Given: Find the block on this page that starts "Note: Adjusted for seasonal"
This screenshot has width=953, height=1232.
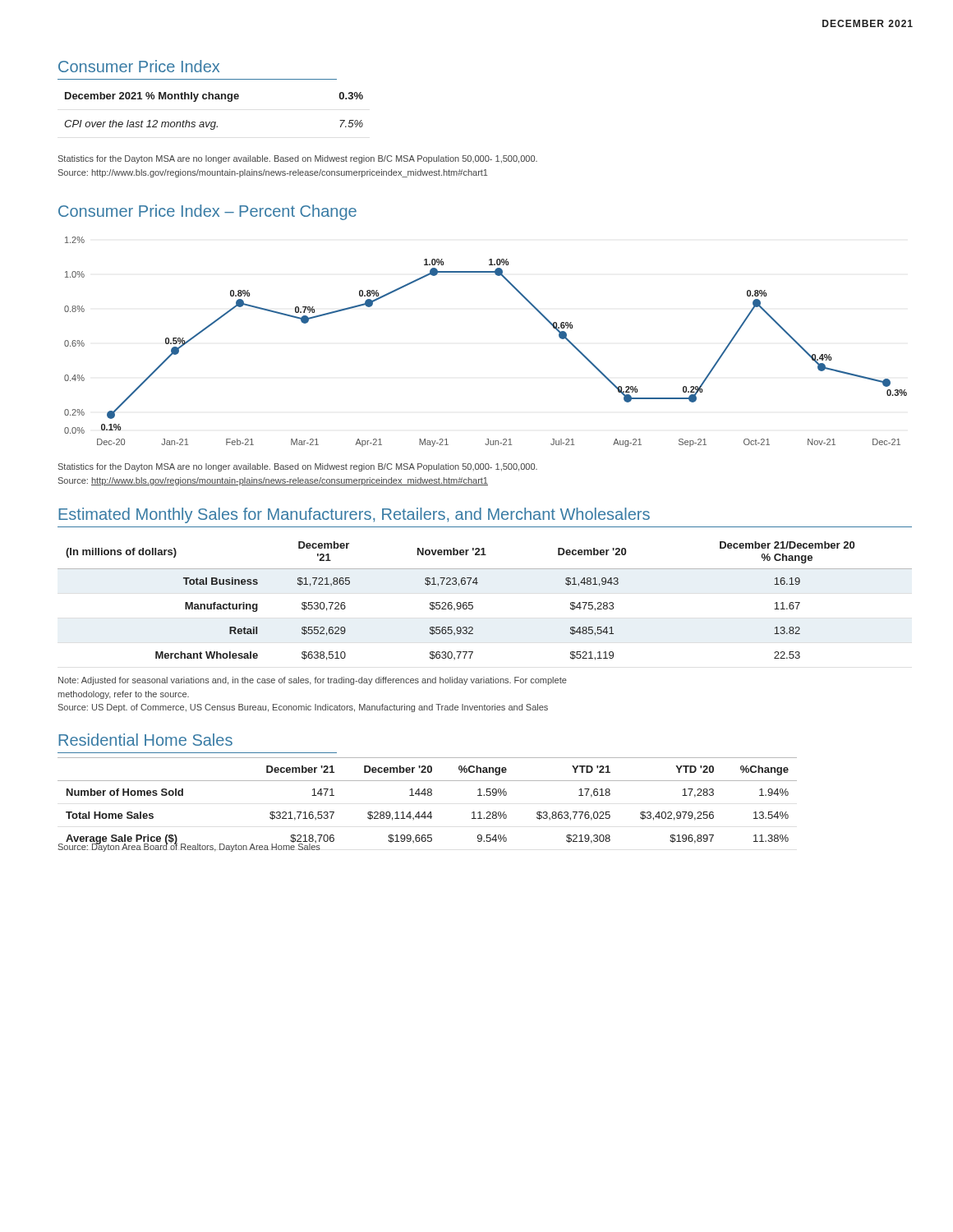Looking at the screenshot, I should click(x=312, y=694).
